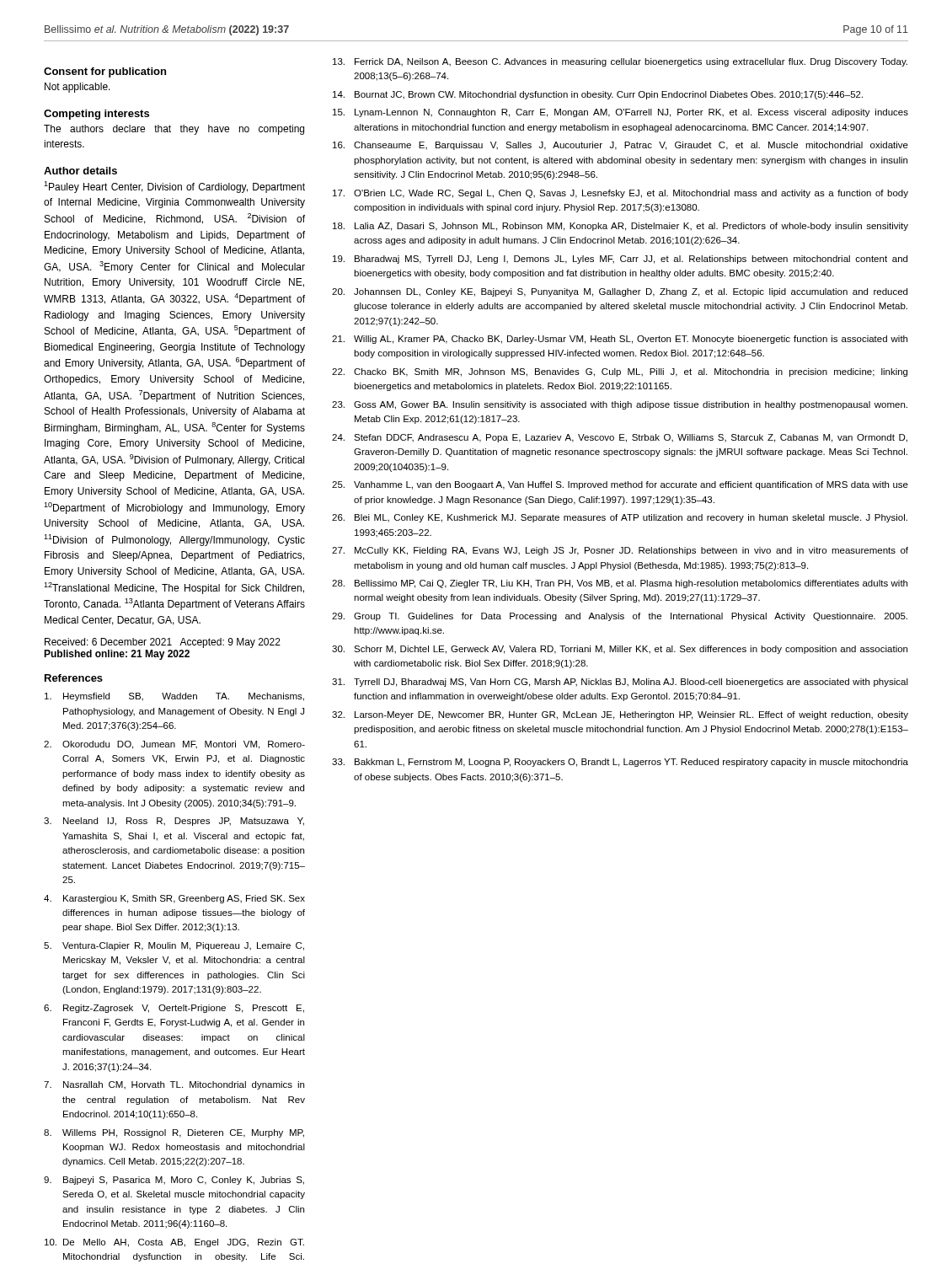Click on the block starting "2. Okorodudu DO, Jumean MF, Montori VM, Romero-Corral"
The height and width of the screenshot is (1264, 952).
[174, 774]
